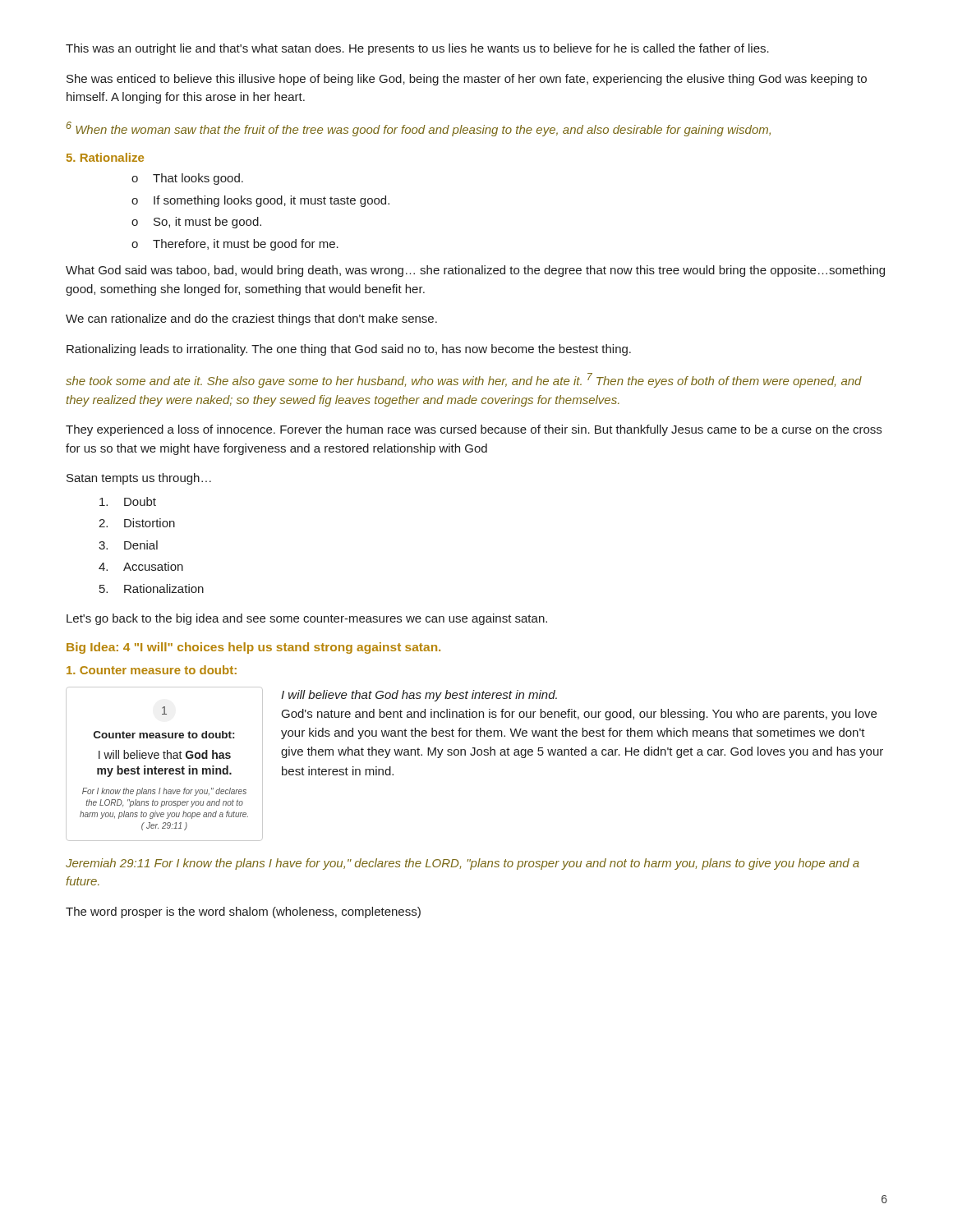Point to the block beginning "We can rationalize"

252,318
